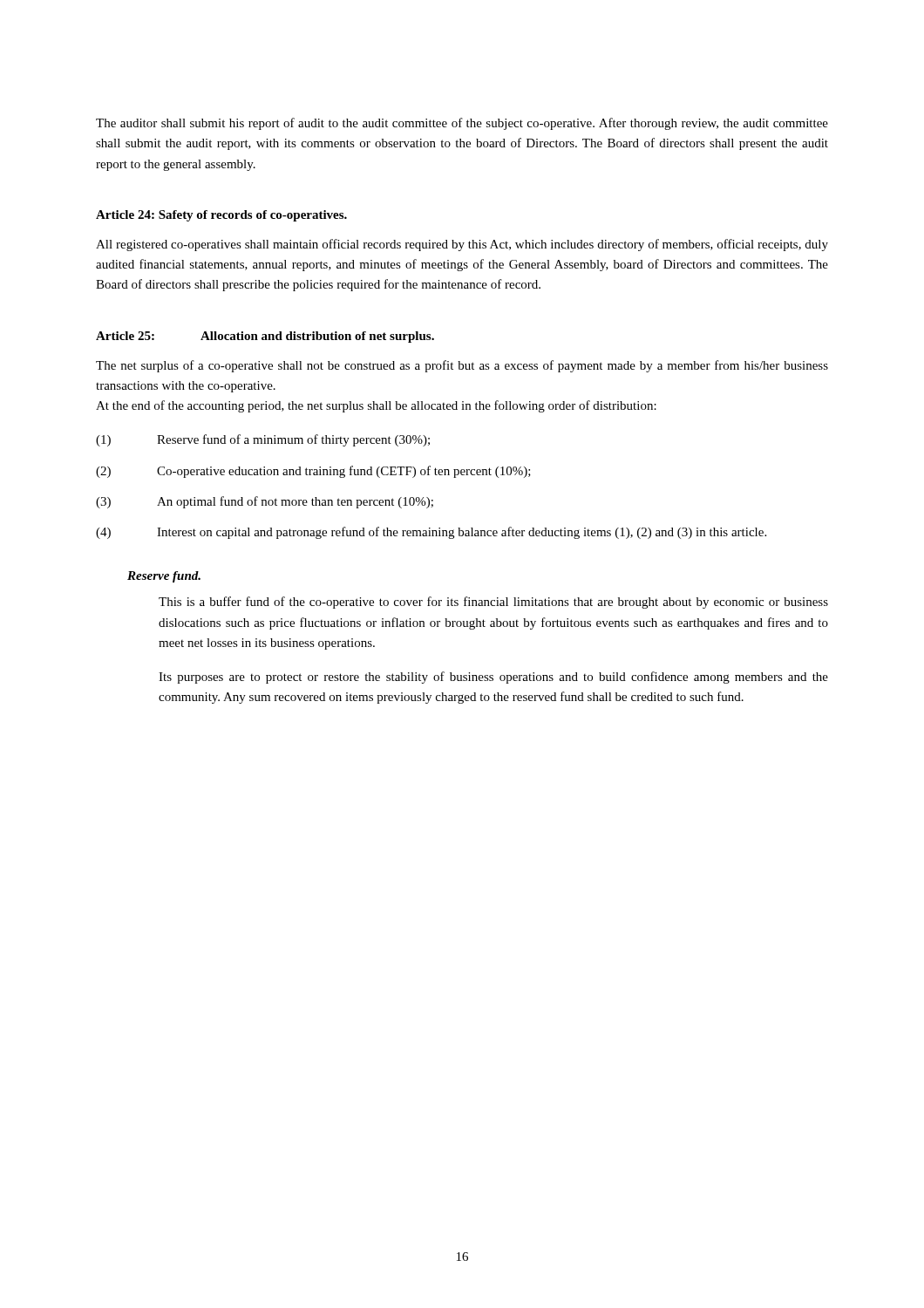Locate the block of text that opens with "Its purposes are to protect"
This screenshot has width=924, height=1308.
(493, 687)
